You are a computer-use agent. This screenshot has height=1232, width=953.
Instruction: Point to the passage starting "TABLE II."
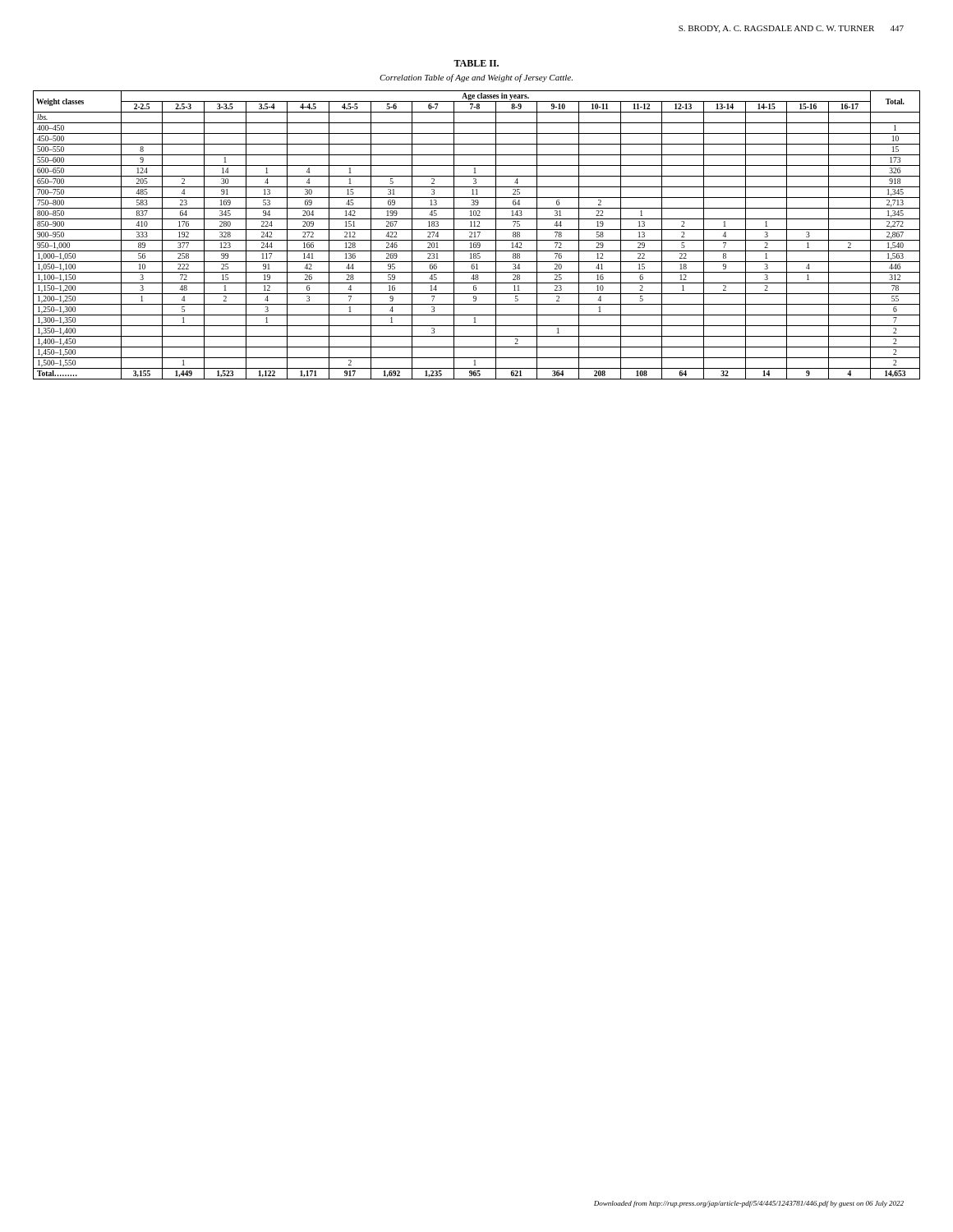476,63
